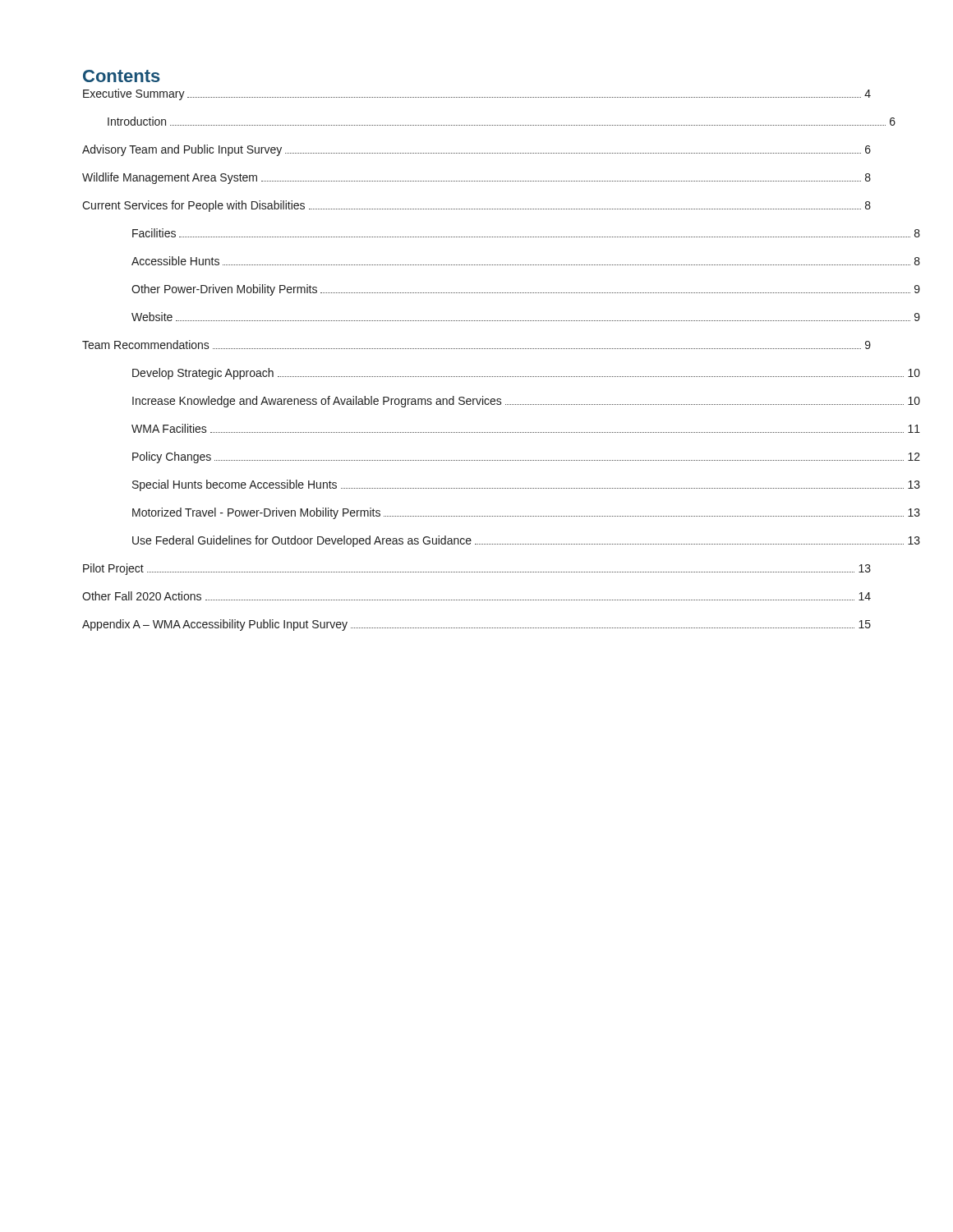Navigate to the region starting "Increase Knowledge and Awareness"
Image resolution: width=953 pixels, height=1232 pixels.
click(526, 401)
